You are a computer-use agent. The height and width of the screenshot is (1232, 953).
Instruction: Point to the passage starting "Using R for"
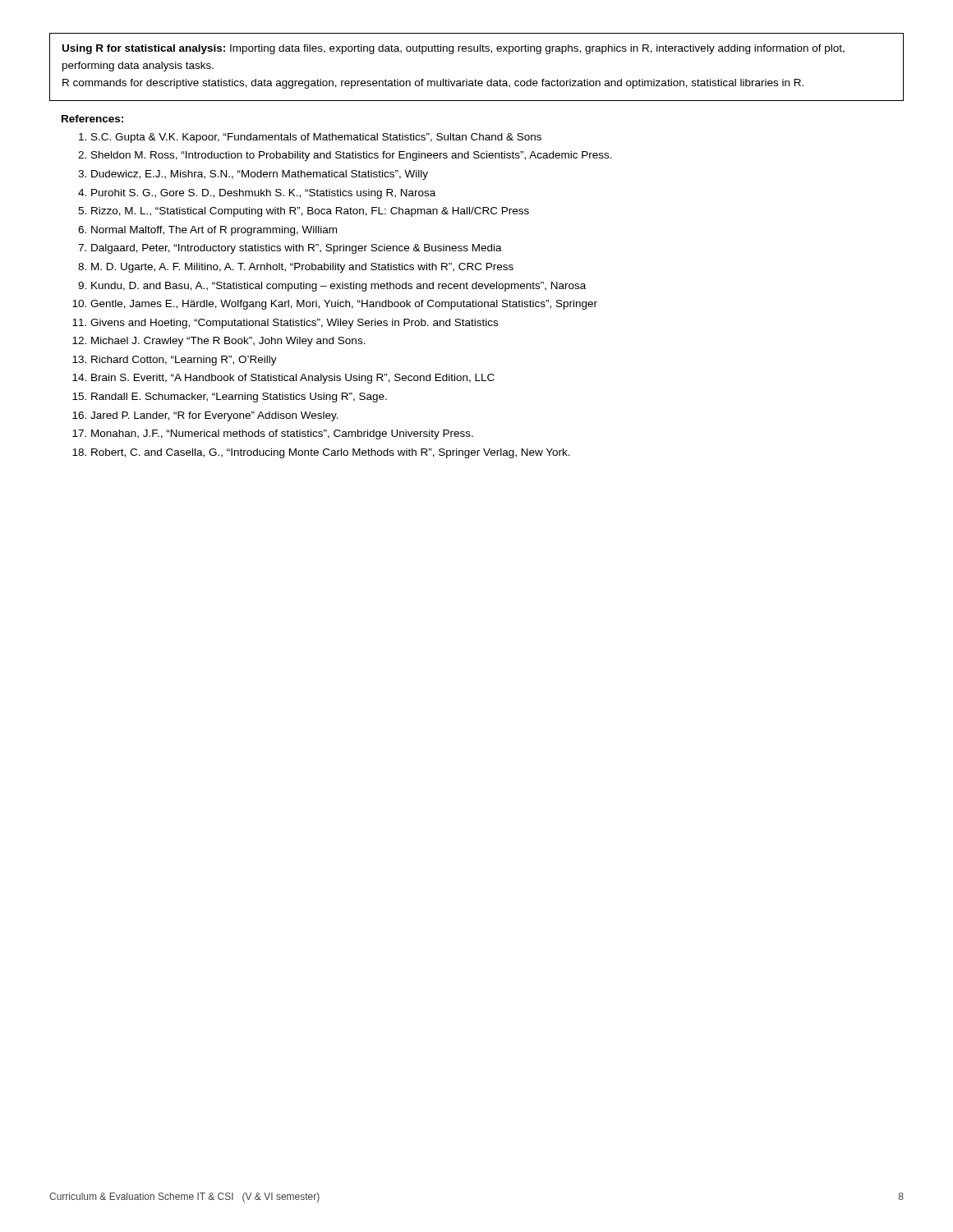[453, 65]
